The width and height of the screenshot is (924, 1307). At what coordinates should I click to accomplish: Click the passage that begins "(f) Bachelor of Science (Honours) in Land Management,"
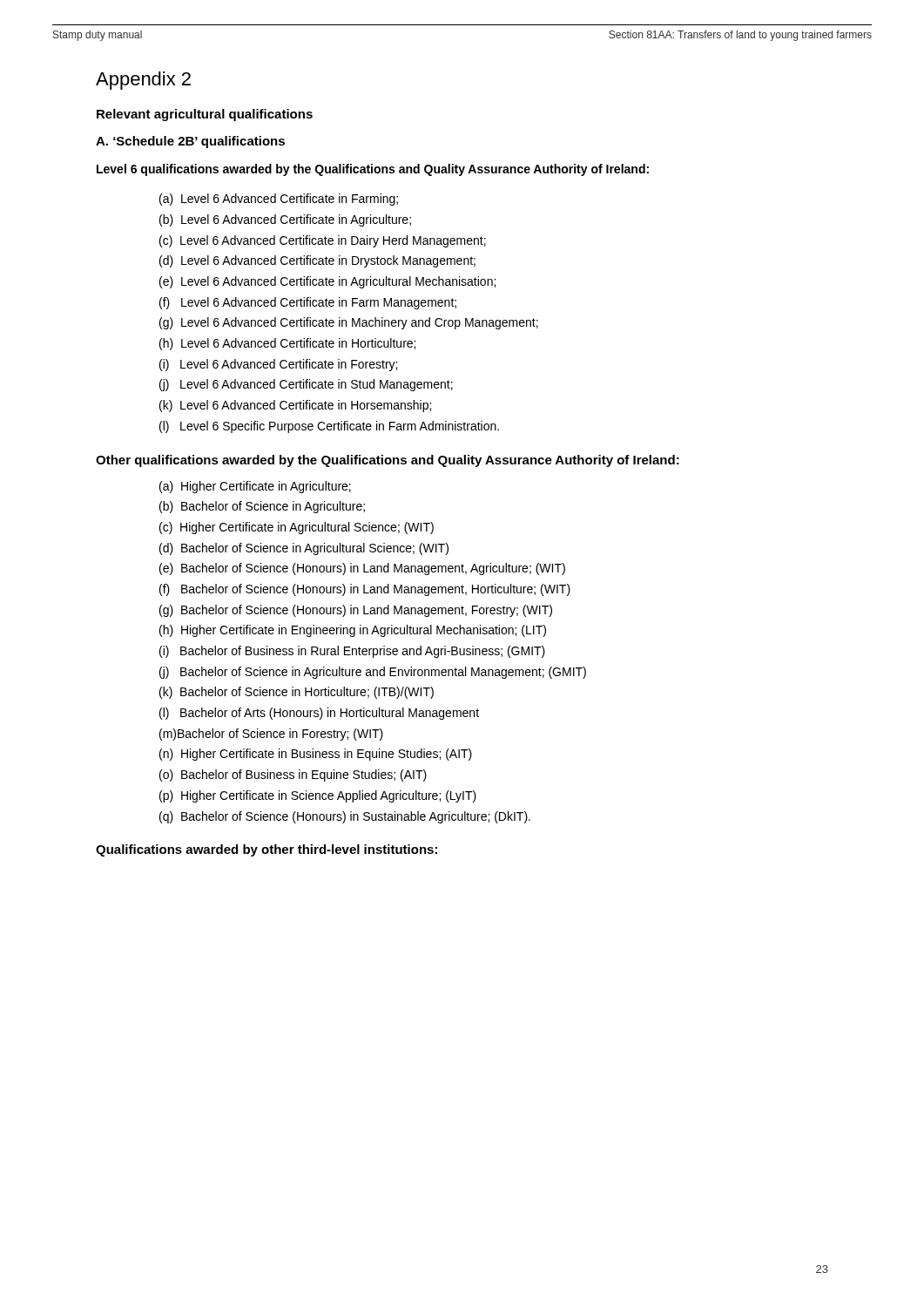[x=364, y=589]
